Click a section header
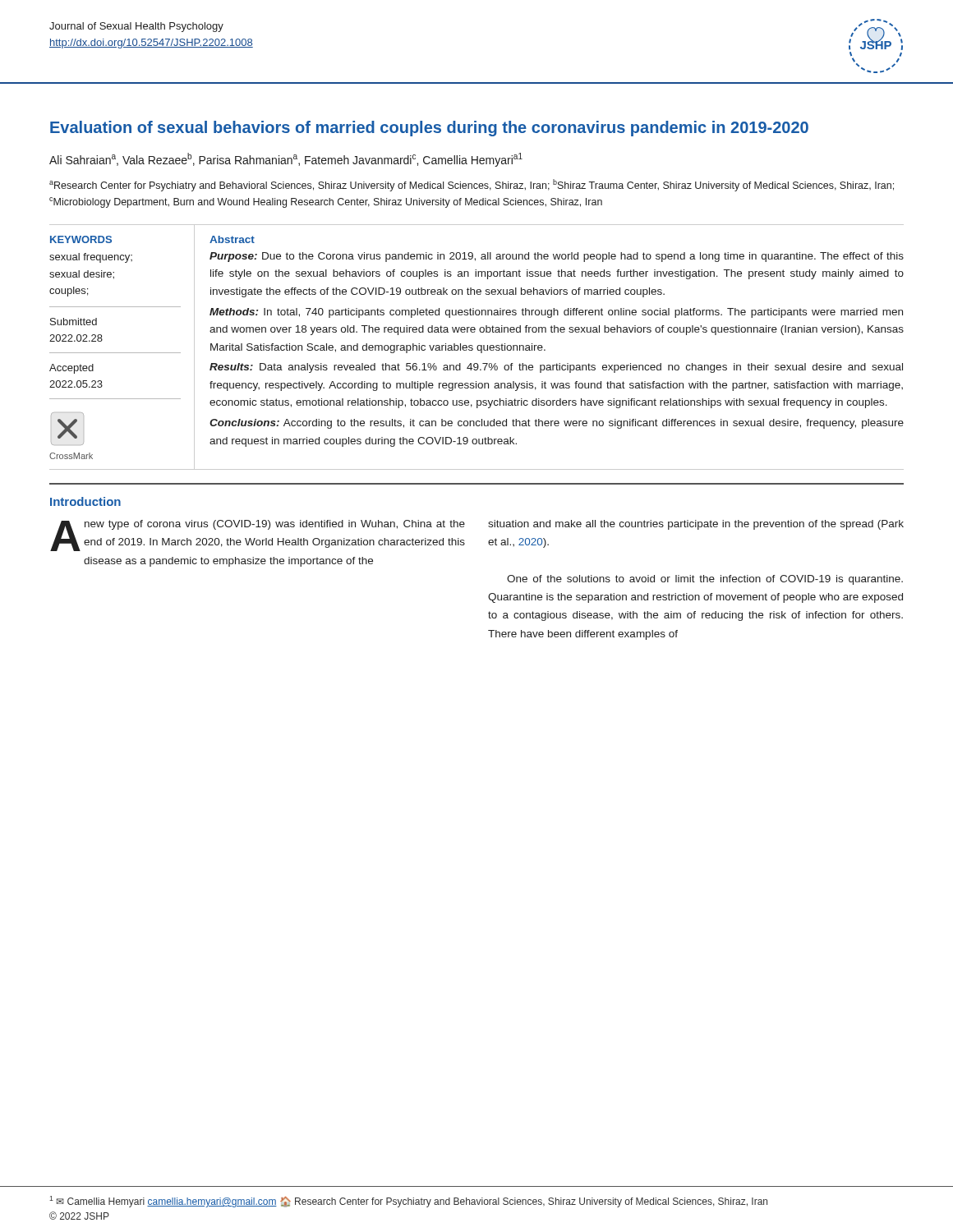 (x=85, y=501)
